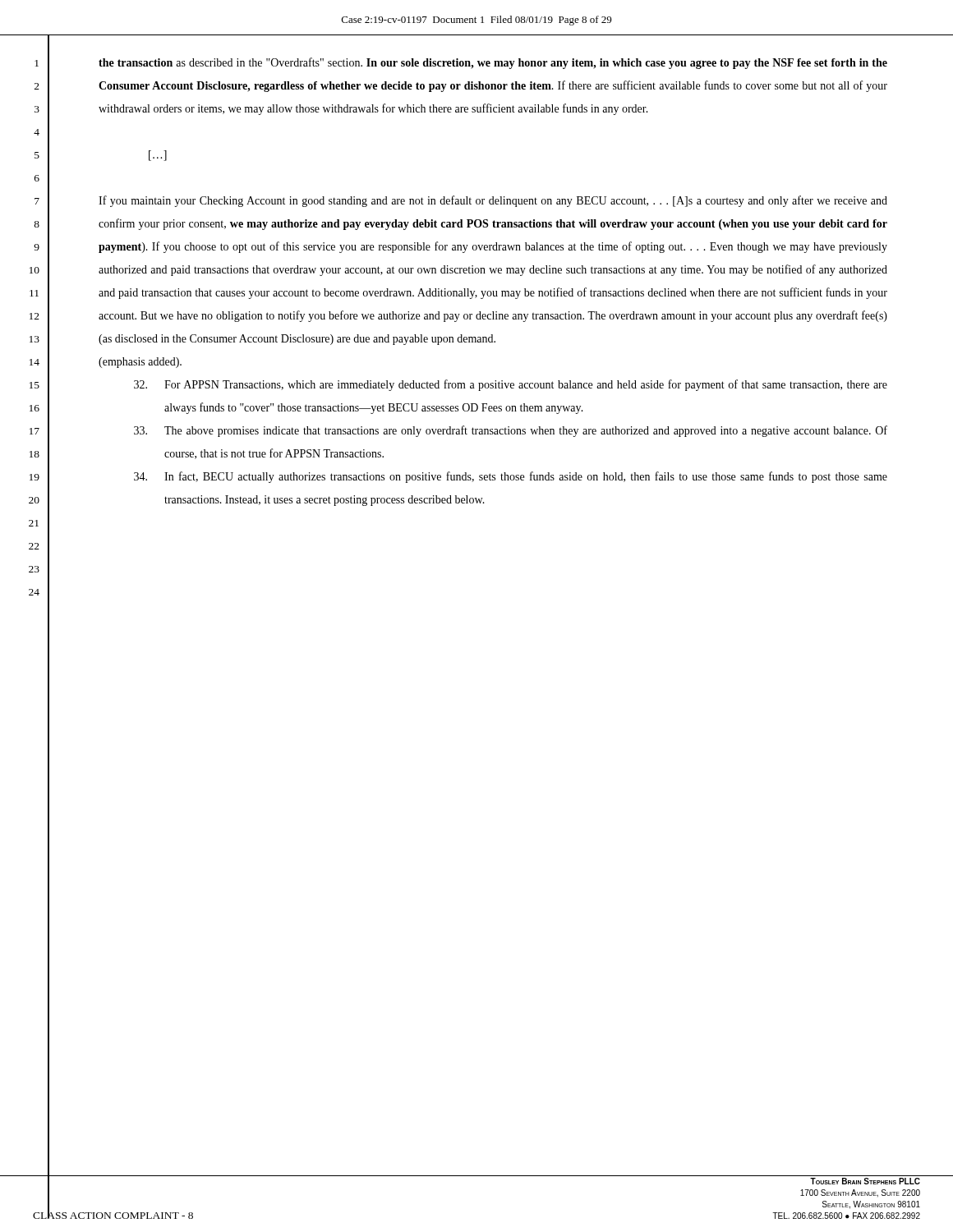953x1232 pixels.
Task: Point to the block beginning "For APPSN Transactions, which are immediately"
Action: pyautogui.click(x=493, y=397)
